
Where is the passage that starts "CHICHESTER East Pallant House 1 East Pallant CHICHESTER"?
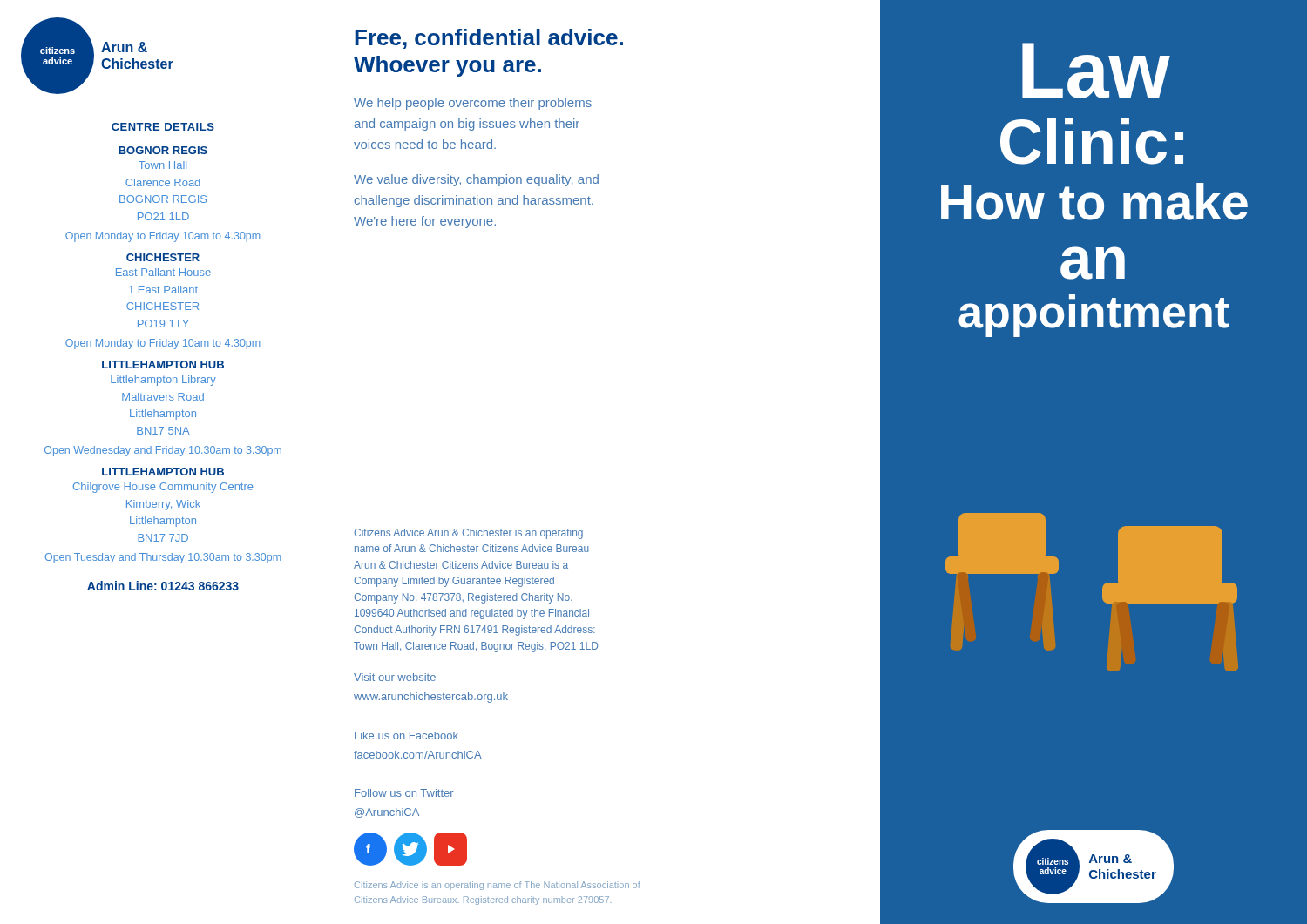coord(163,291)
